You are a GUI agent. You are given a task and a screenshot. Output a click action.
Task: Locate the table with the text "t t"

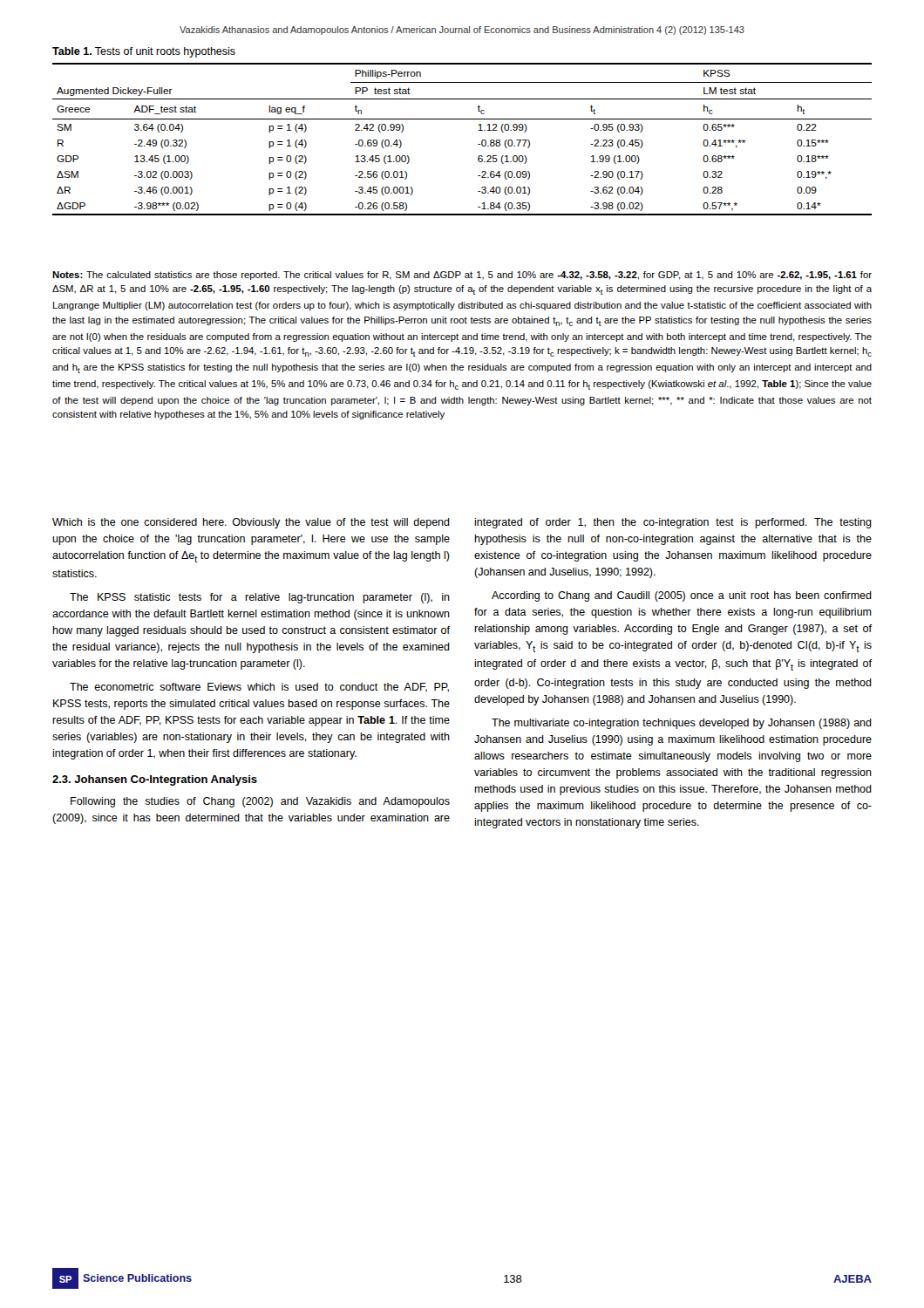(462, 139)
